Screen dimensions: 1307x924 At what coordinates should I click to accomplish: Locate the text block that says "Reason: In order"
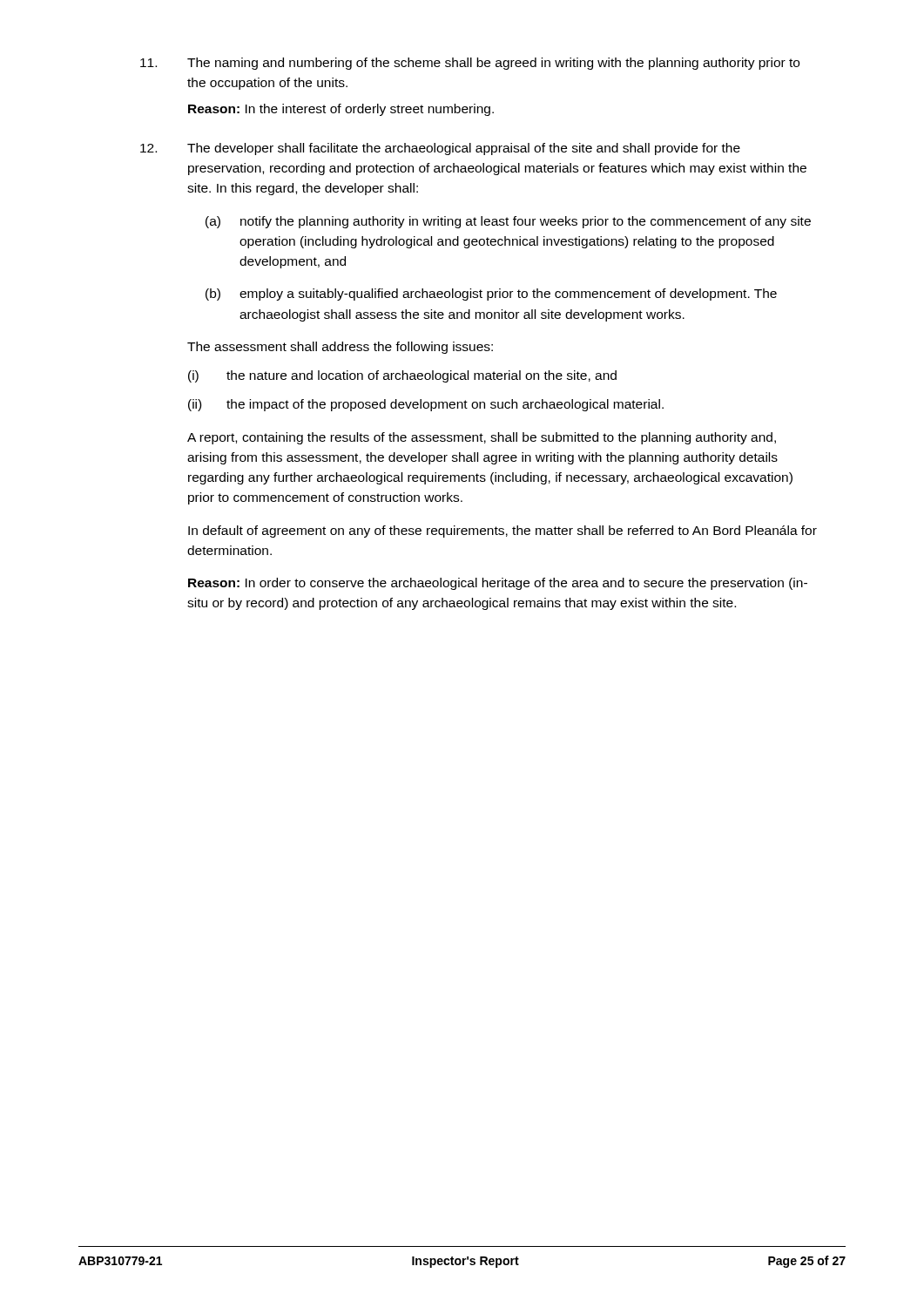click(497, 593)
